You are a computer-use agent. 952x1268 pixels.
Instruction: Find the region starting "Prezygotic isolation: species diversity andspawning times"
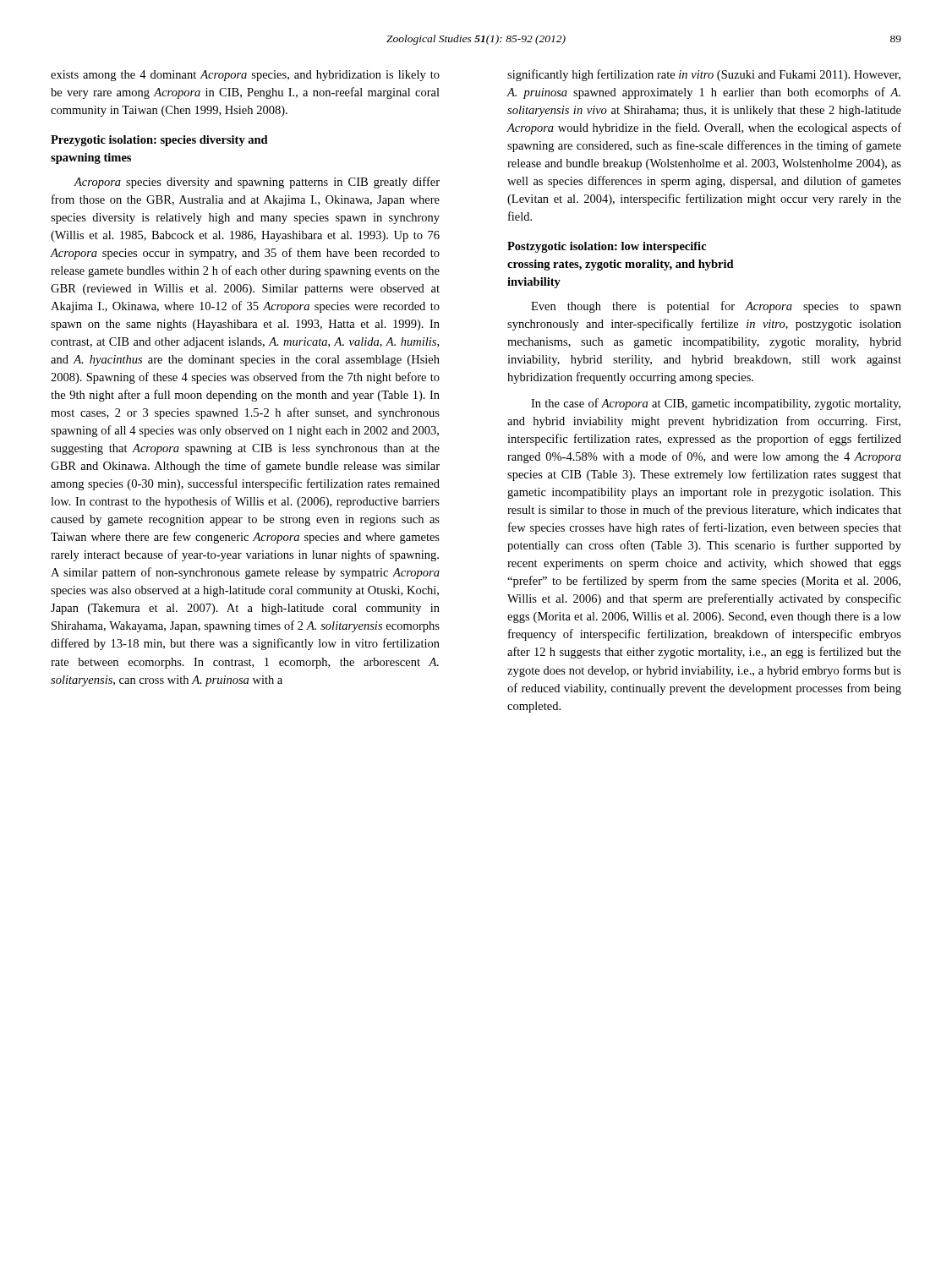click(245, 149)
